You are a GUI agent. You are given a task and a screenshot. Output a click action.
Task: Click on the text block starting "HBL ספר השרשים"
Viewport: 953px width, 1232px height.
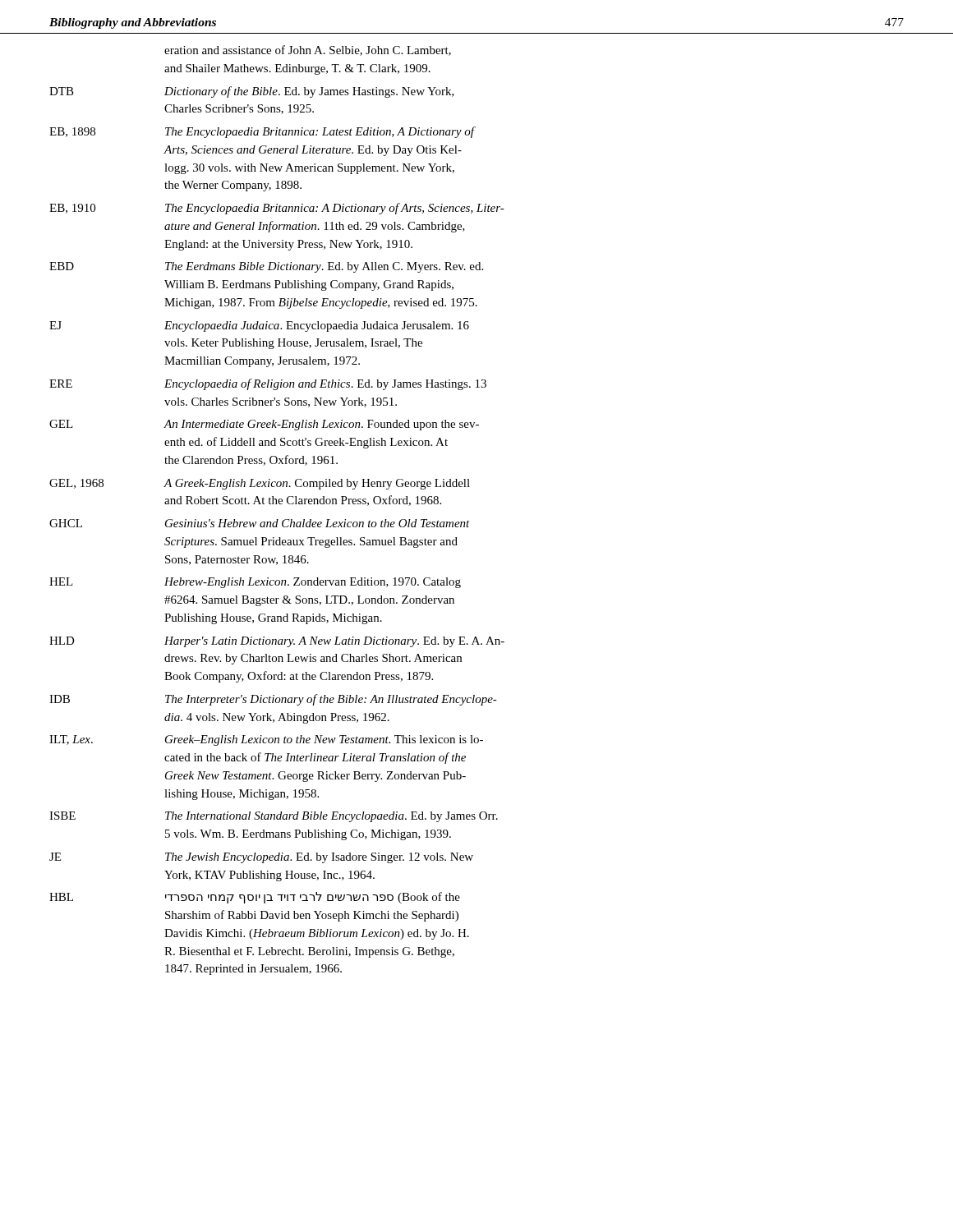click(476, 934)
